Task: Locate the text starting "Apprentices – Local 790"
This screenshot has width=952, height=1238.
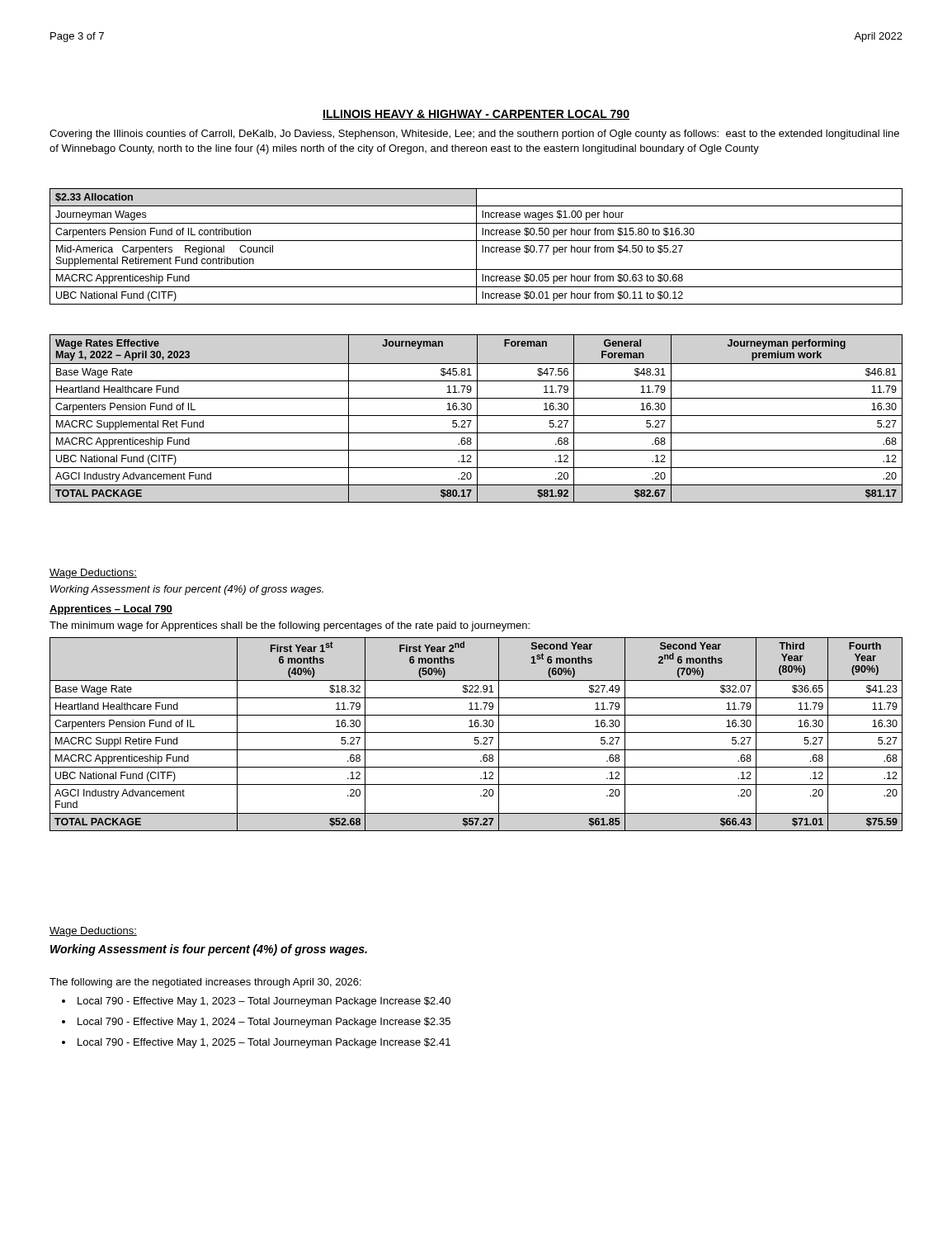Action: click(x=111, y=609)
